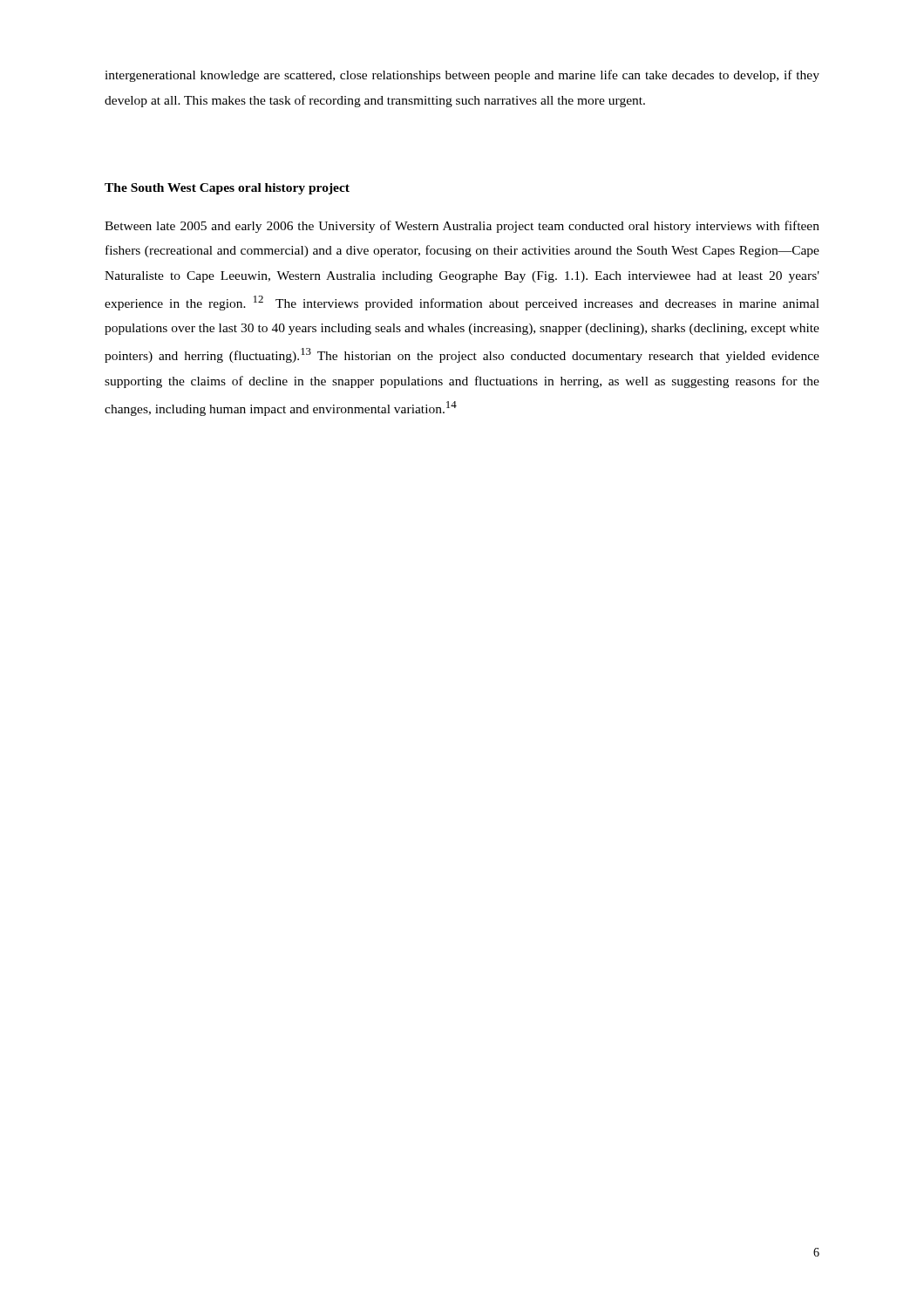Locate the text block that says "Between late 2005 and"
The image size is (924, 1308).
tap(462, 317)
